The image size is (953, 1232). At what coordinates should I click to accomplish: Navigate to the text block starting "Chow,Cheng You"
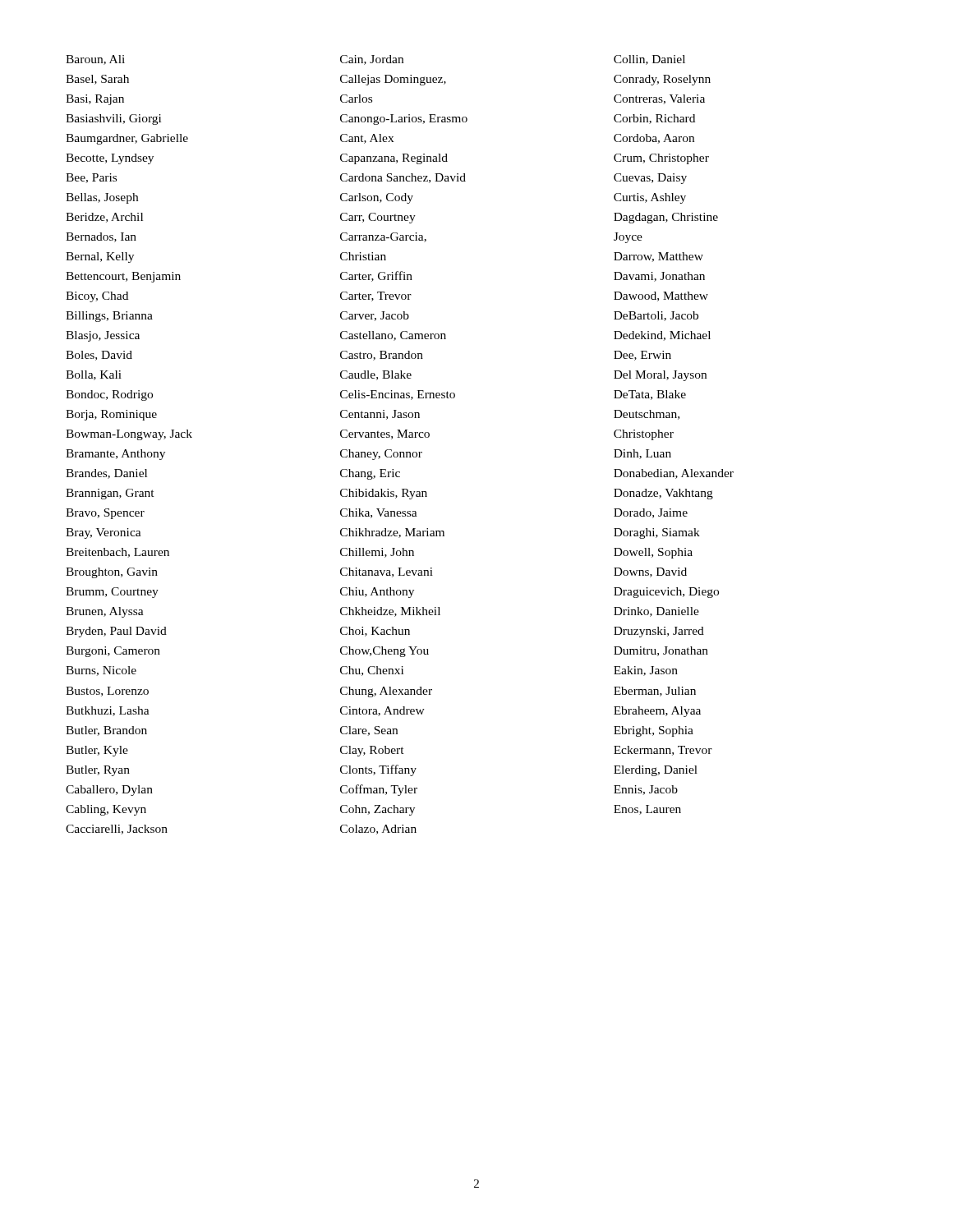pos(384,650)
